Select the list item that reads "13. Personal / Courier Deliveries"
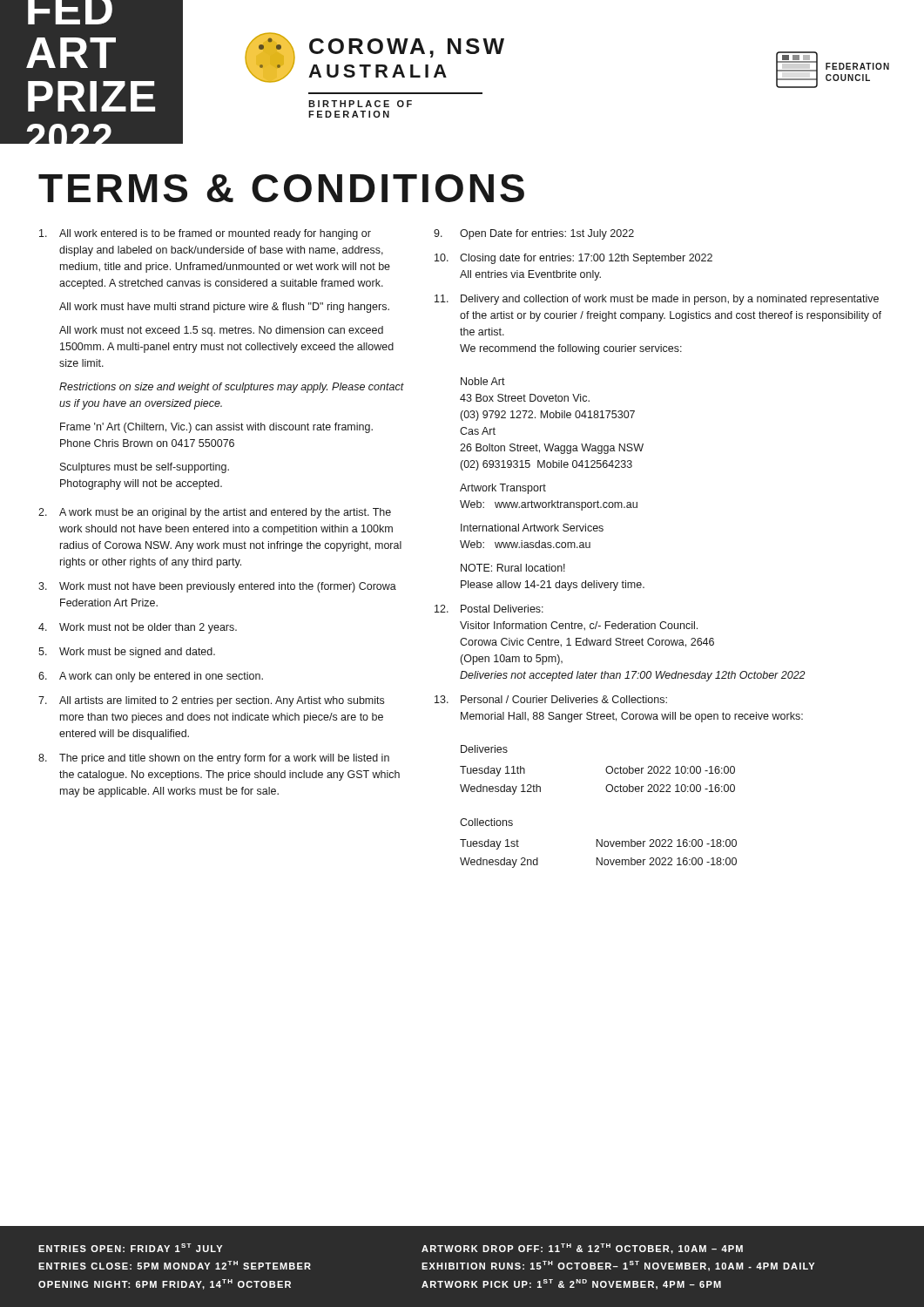The width and height of the screenshot is (924, 1307). point(619,782)
